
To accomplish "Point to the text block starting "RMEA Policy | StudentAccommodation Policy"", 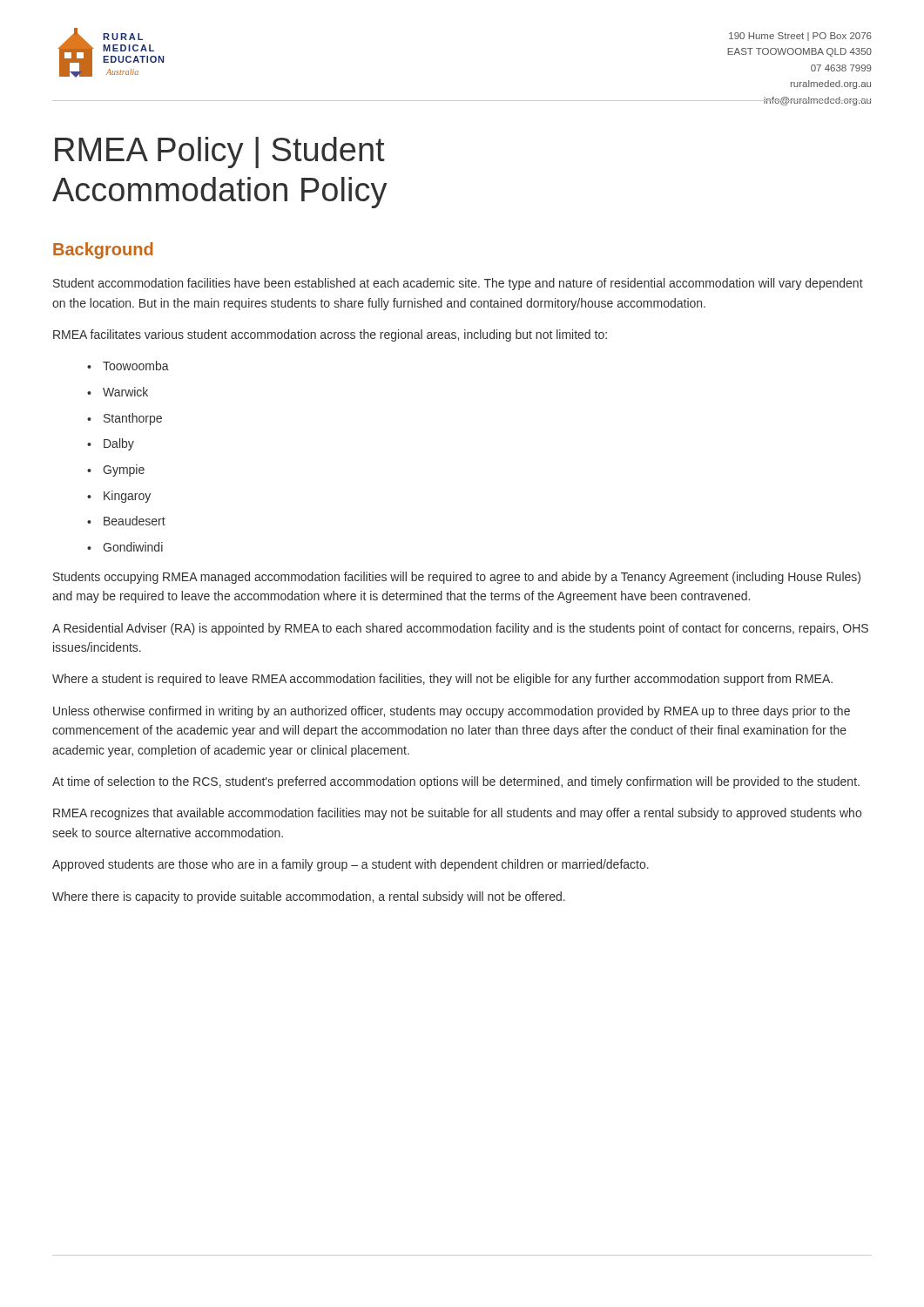I will coord(220,170).
